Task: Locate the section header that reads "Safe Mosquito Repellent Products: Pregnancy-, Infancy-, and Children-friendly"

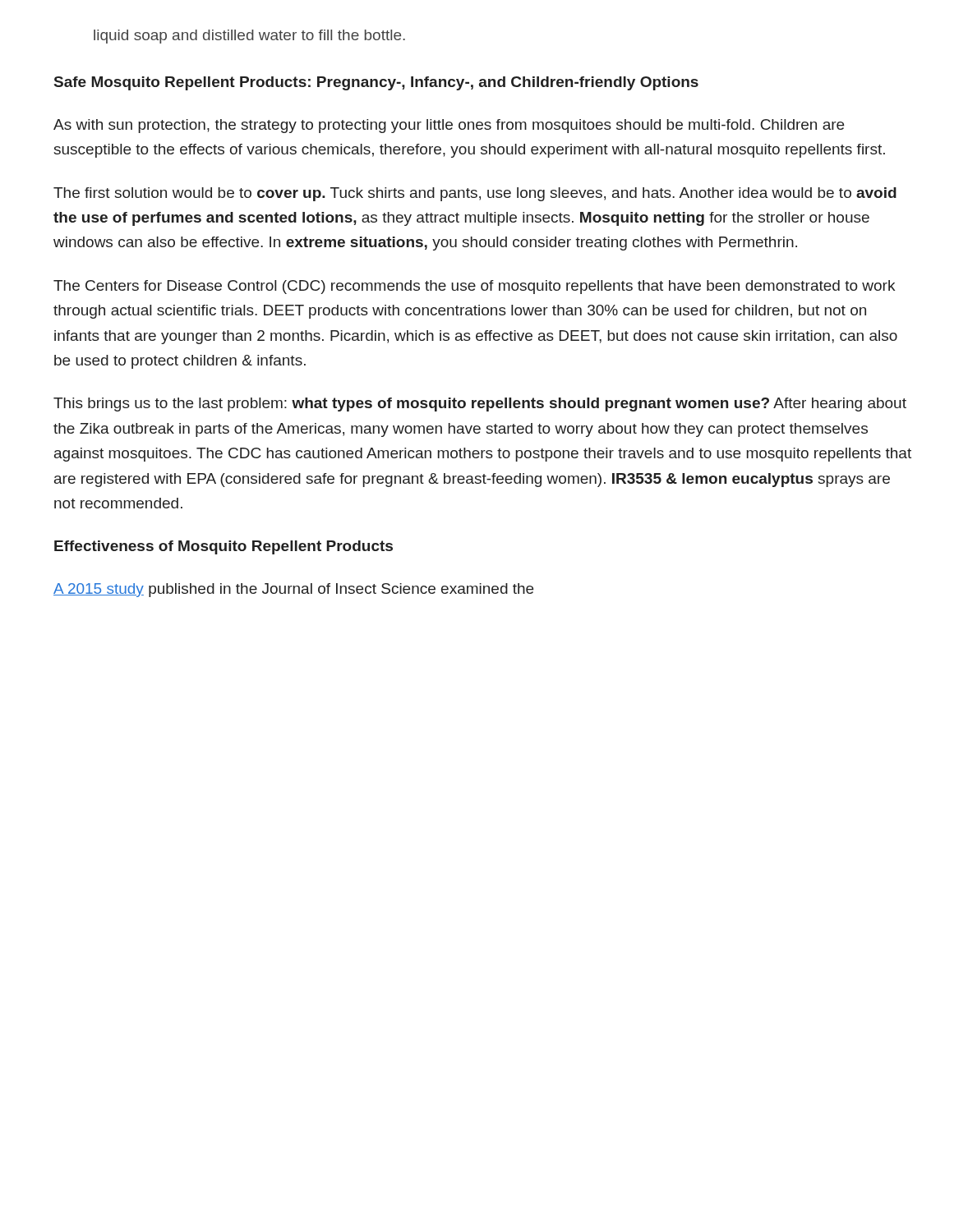Action: pyautogui.click(x=376, y=82)
